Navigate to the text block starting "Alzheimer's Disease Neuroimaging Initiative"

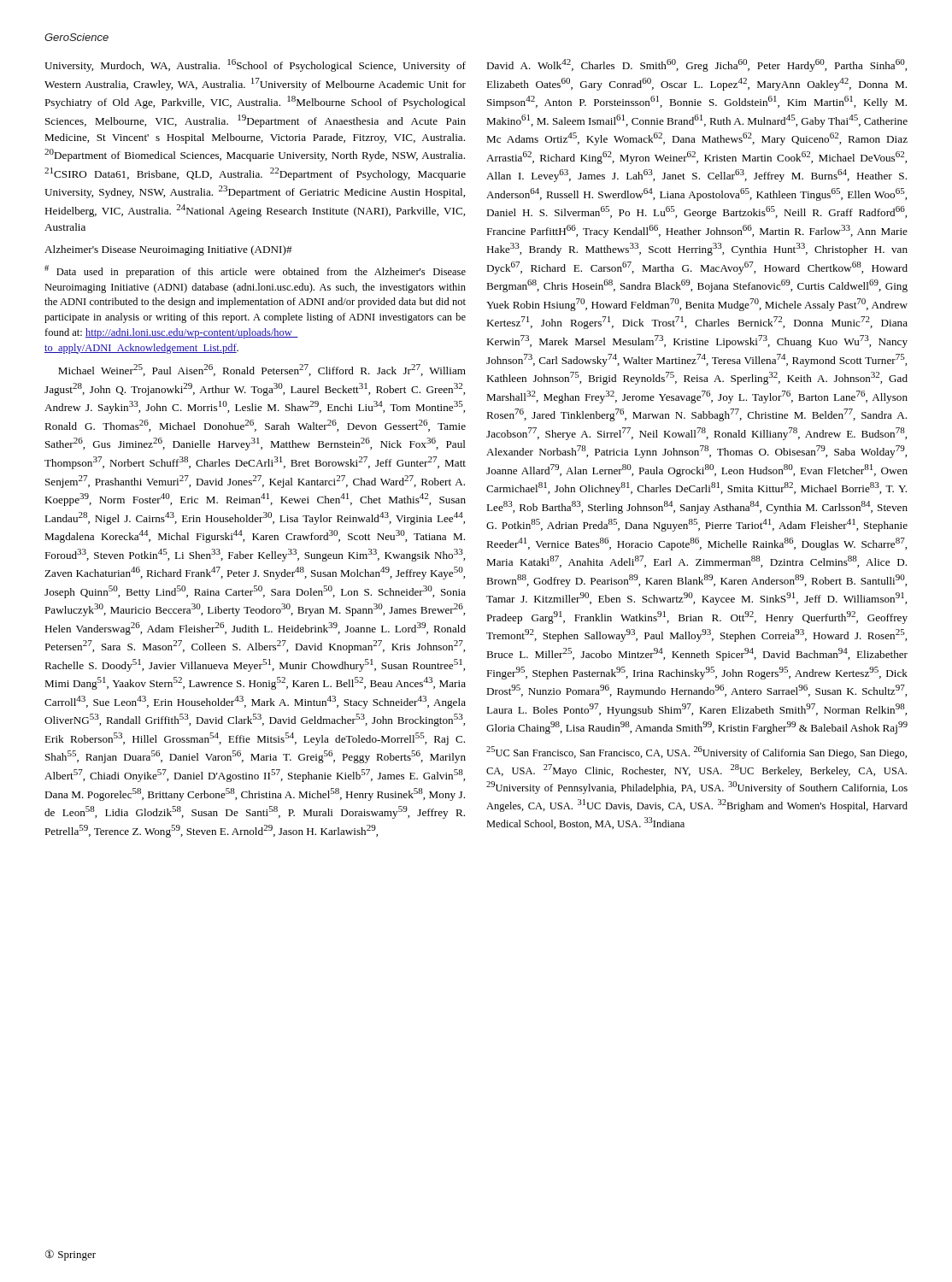[x=255, y=249]
